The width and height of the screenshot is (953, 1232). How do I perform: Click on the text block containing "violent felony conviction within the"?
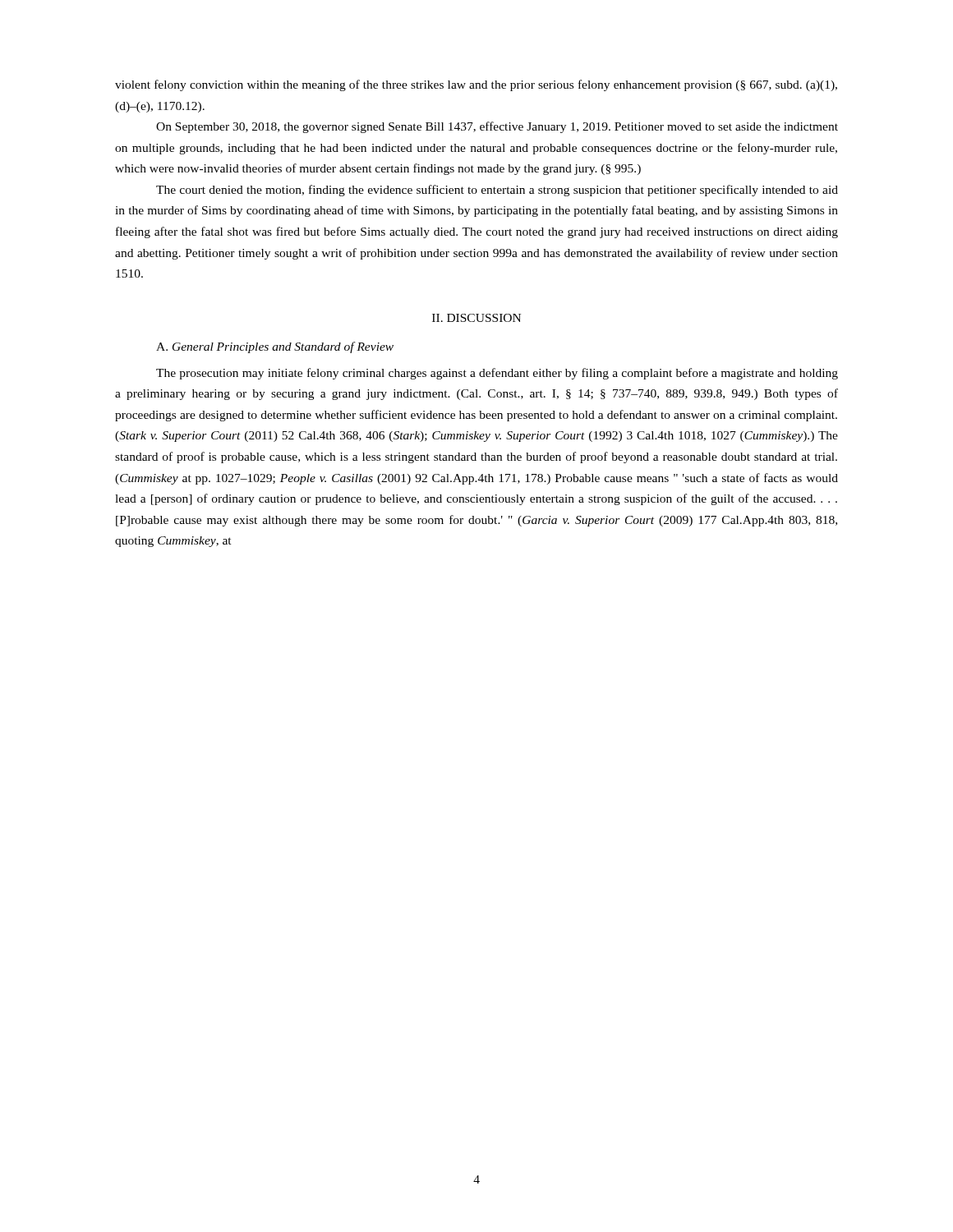476,95
